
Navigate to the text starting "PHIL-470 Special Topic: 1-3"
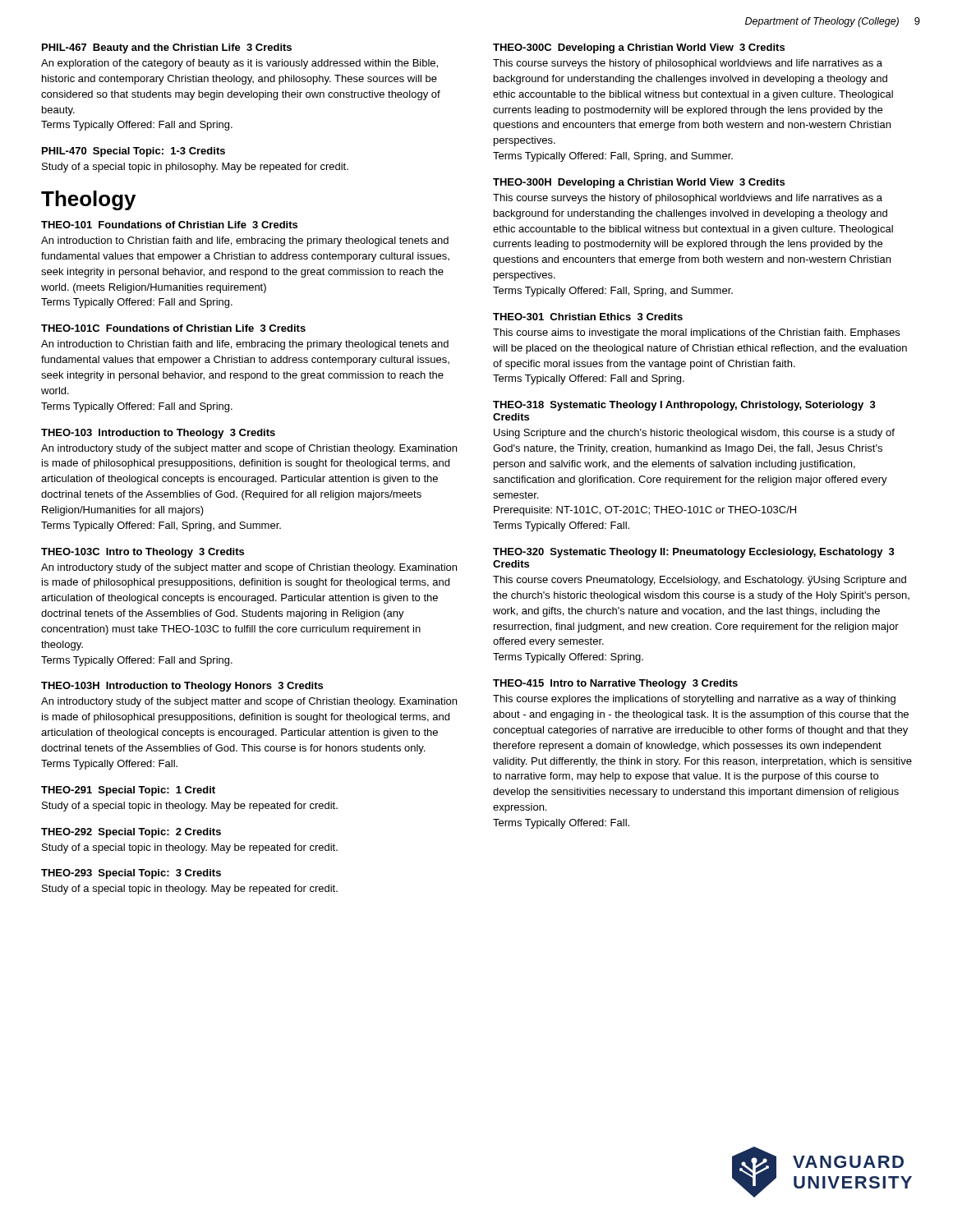pos(251,160)
